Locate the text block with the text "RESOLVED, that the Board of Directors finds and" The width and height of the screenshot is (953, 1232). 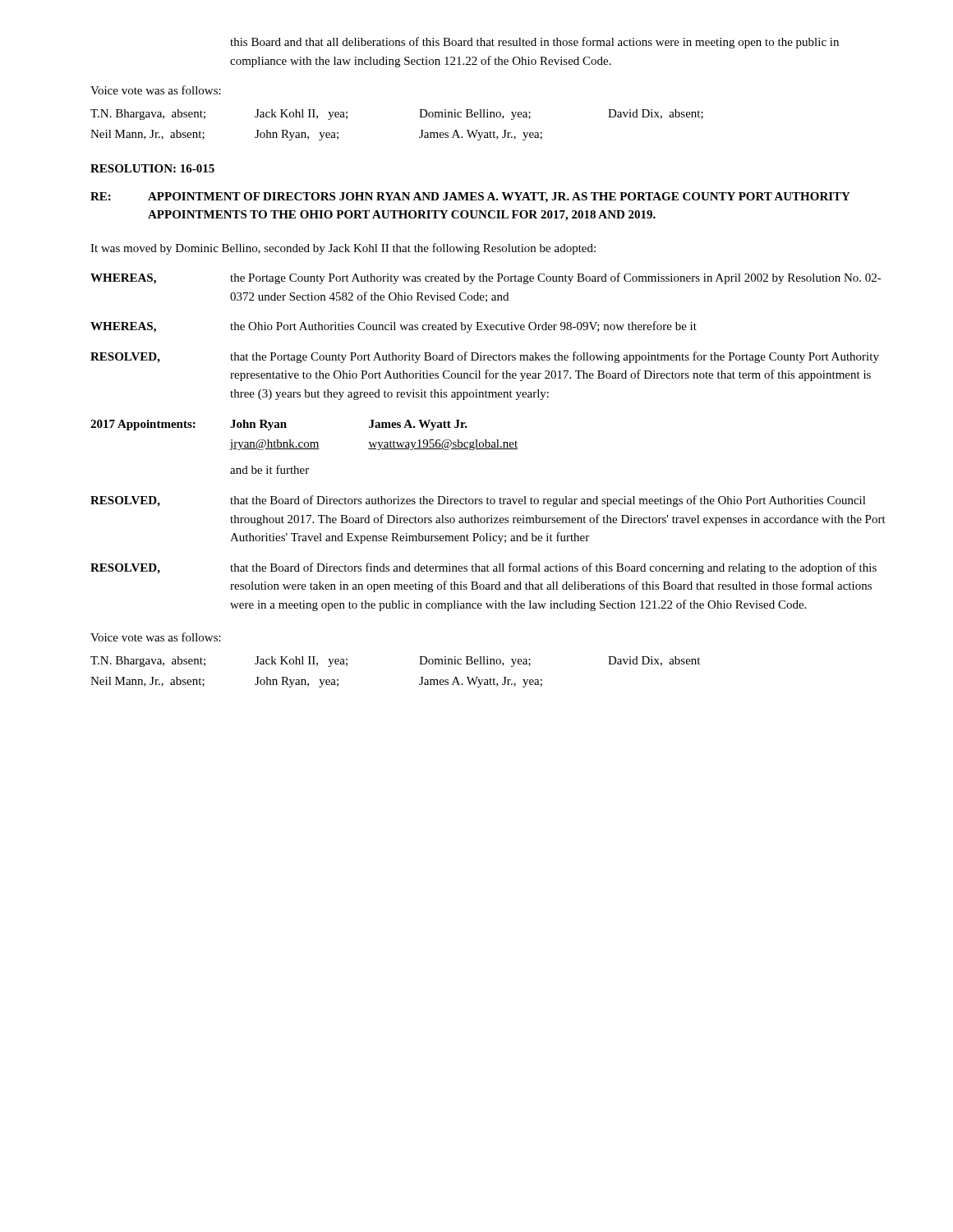[489, 586]
